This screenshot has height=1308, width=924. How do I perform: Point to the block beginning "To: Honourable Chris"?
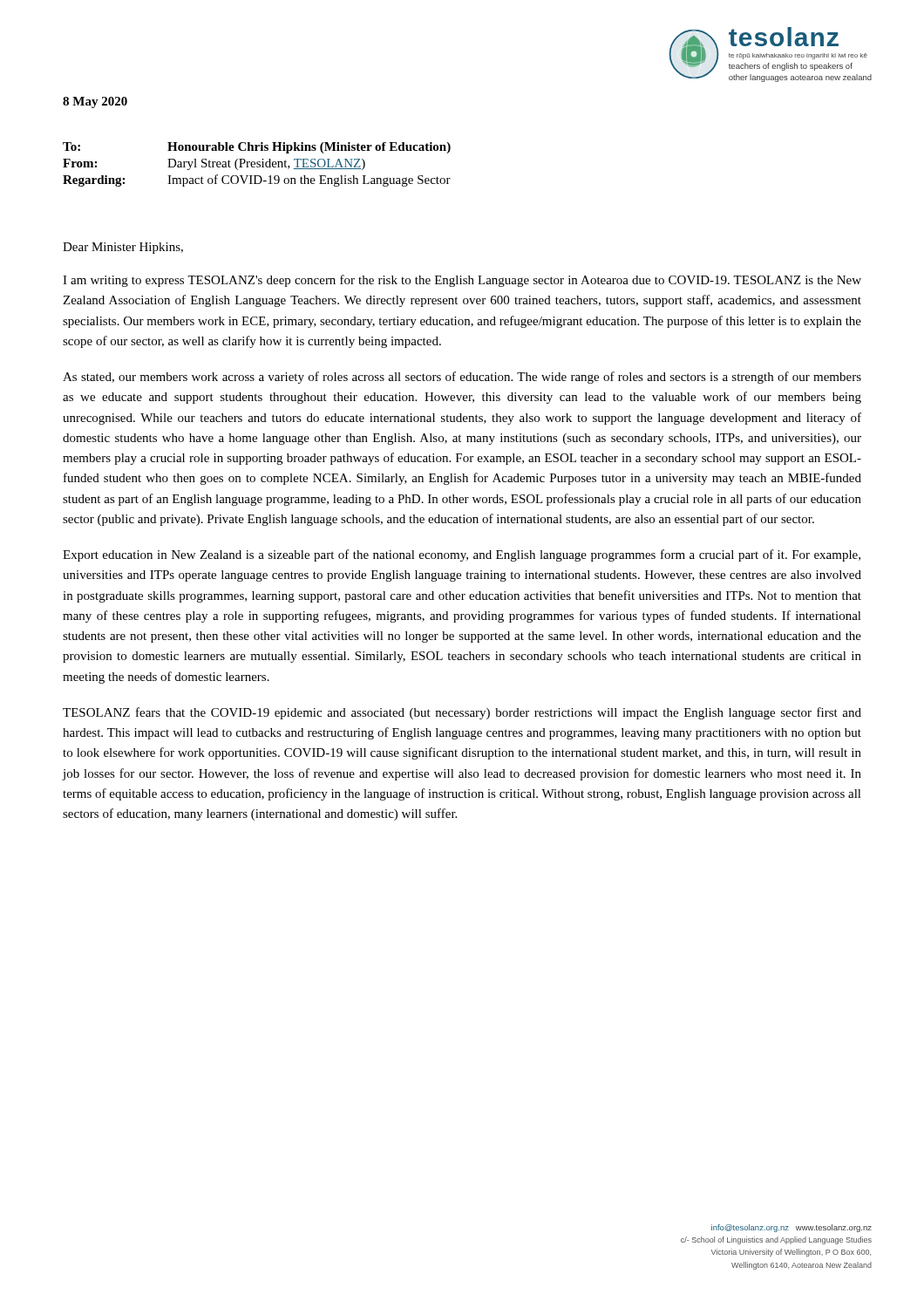tap(257, 148)
